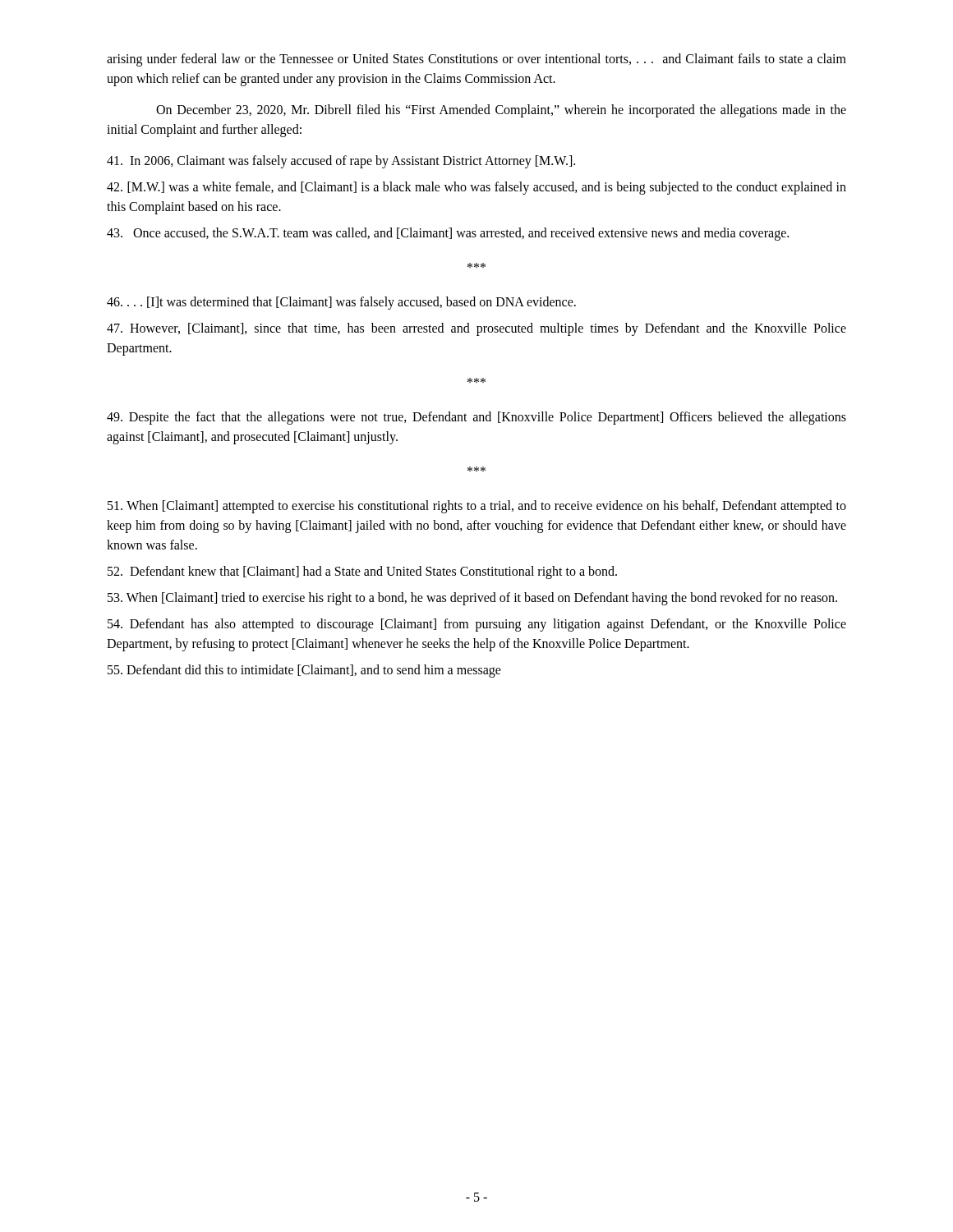Where is the passage that starts "When [Claimant] tried"?

click(x=472, y=598)
